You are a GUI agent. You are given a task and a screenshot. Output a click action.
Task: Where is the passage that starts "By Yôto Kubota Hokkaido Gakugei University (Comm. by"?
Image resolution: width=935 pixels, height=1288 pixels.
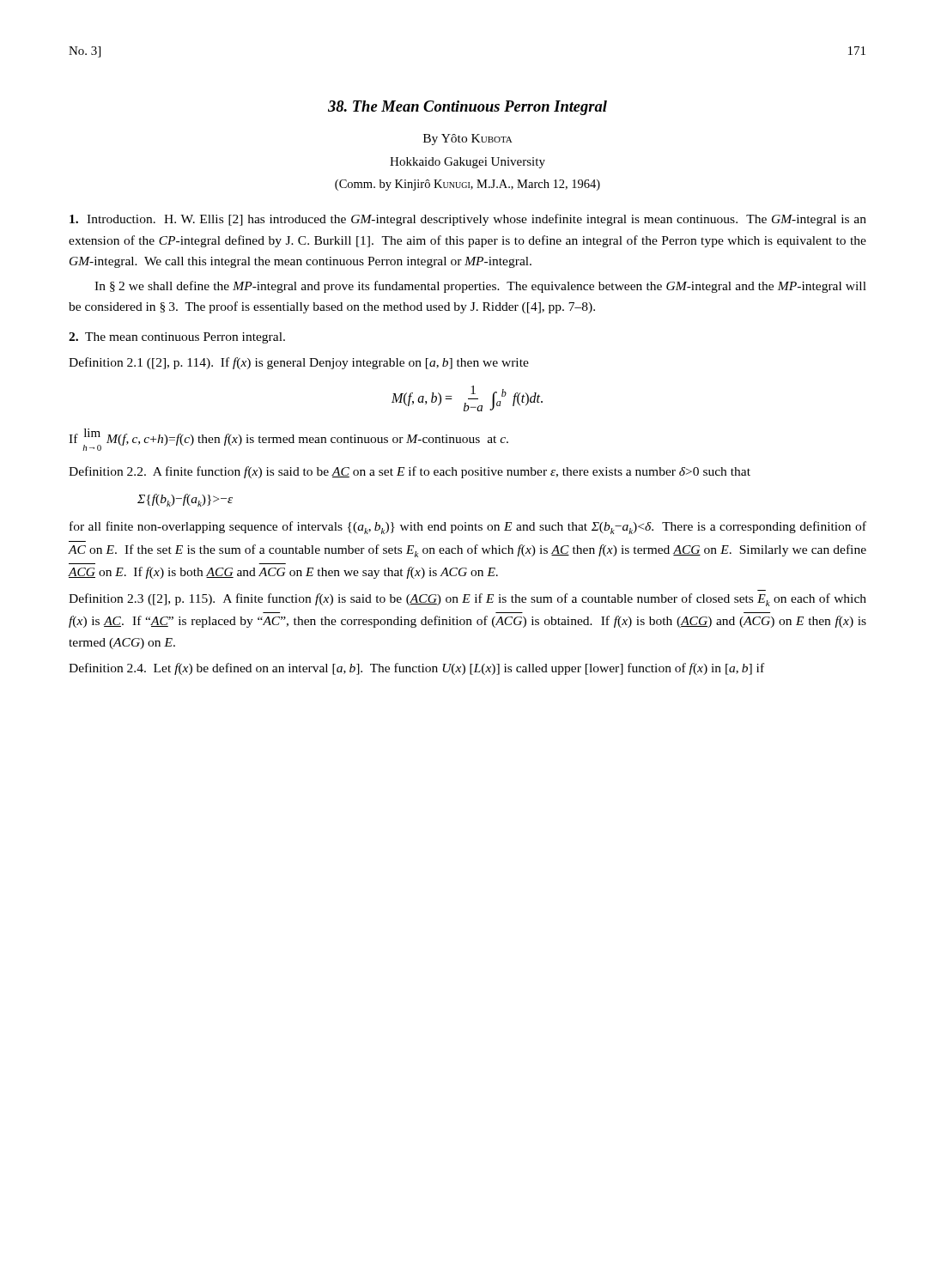tap(468, 161)
